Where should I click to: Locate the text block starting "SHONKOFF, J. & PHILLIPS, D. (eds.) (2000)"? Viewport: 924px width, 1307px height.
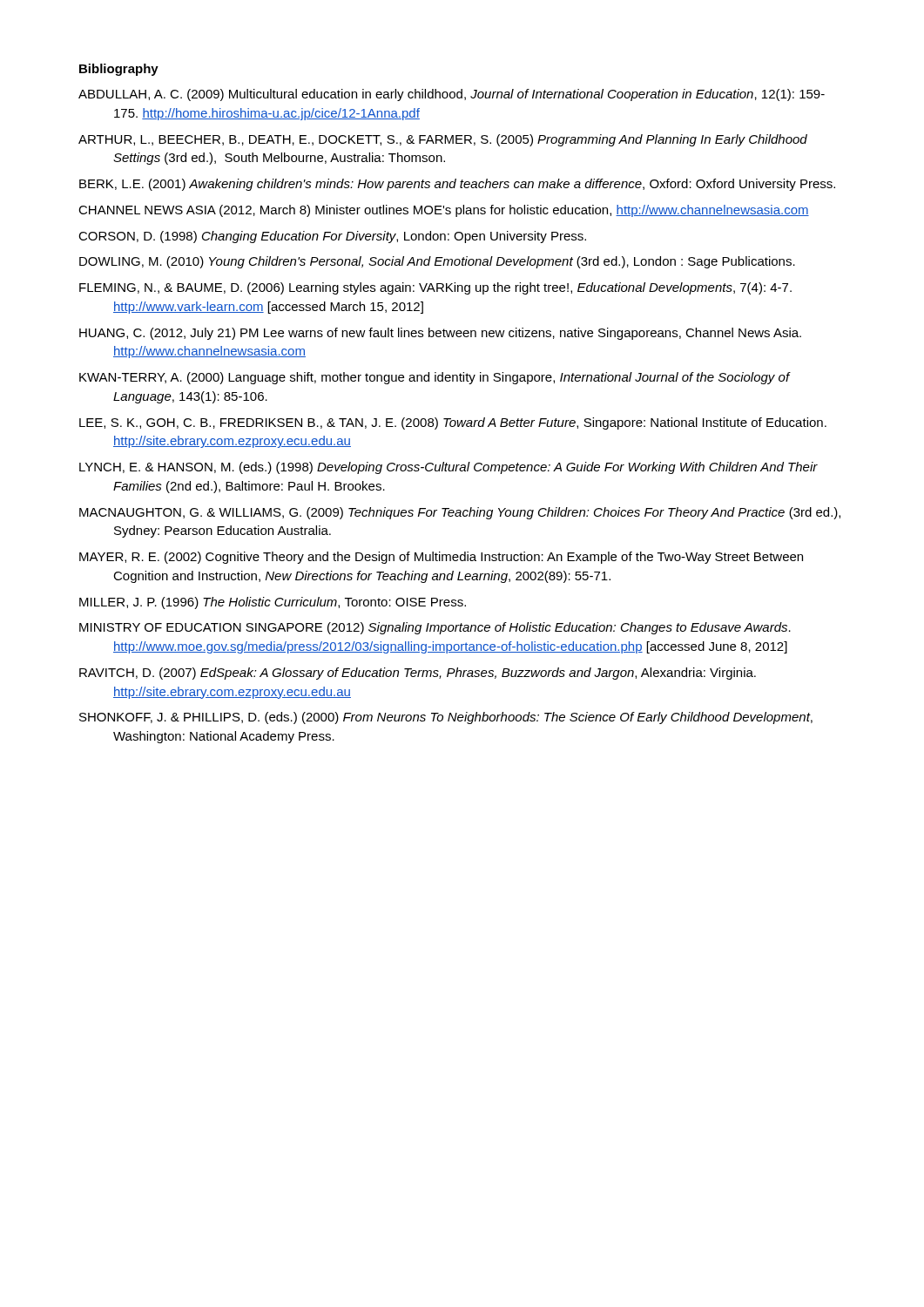[446, 726]
